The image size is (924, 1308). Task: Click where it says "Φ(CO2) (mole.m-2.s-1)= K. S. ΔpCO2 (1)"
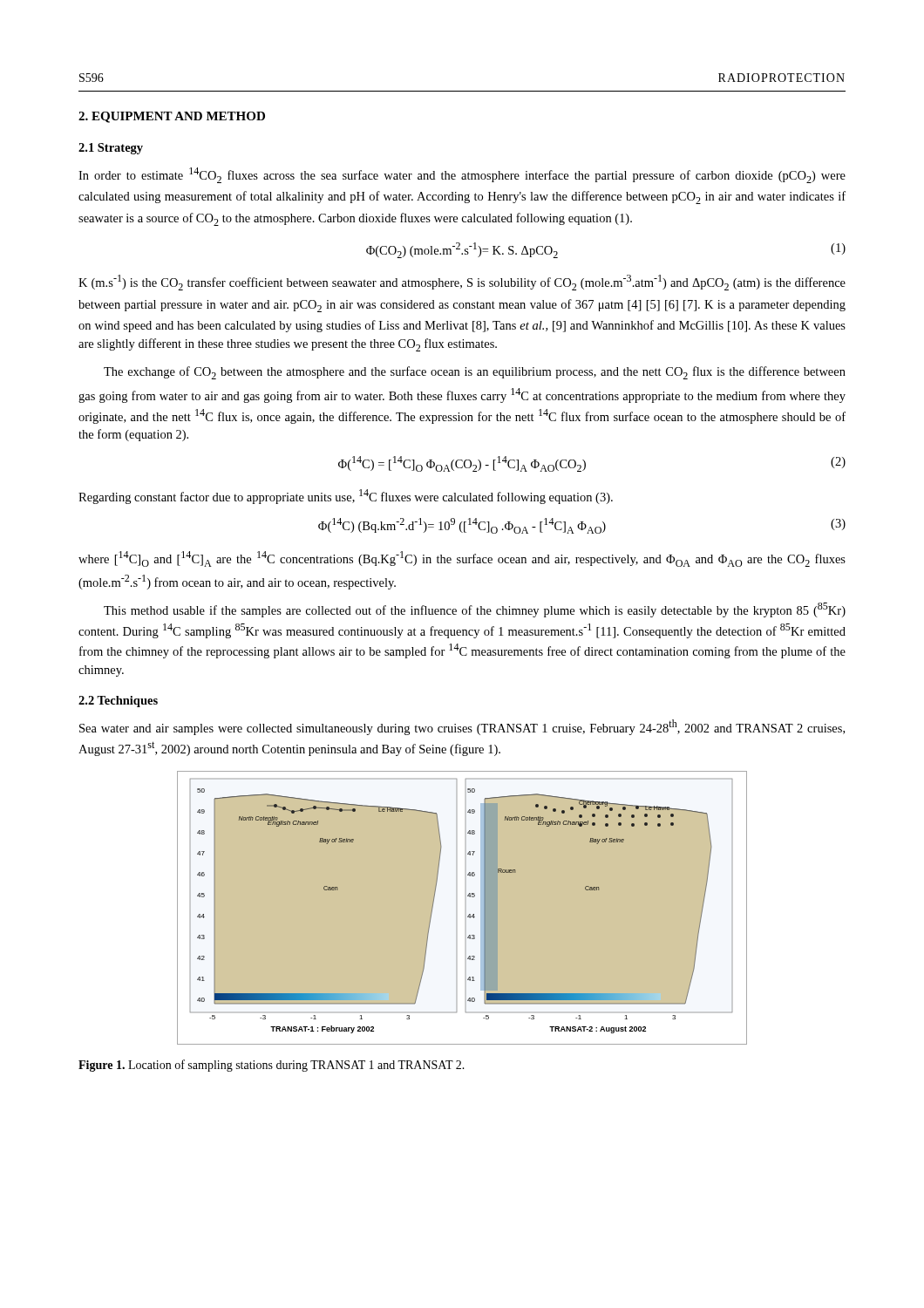tap(458, 249)
